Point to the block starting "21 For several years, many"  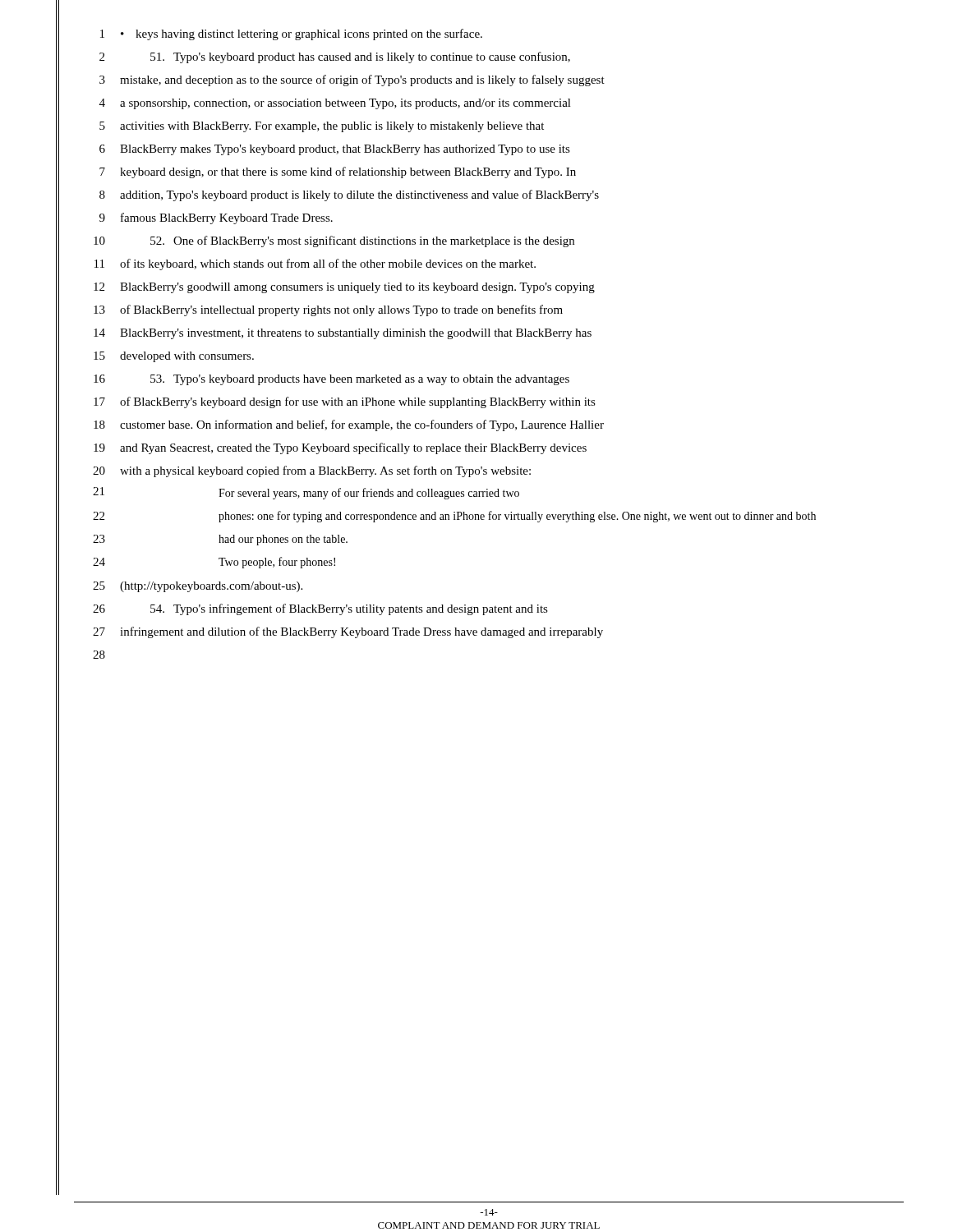(489, 519)
